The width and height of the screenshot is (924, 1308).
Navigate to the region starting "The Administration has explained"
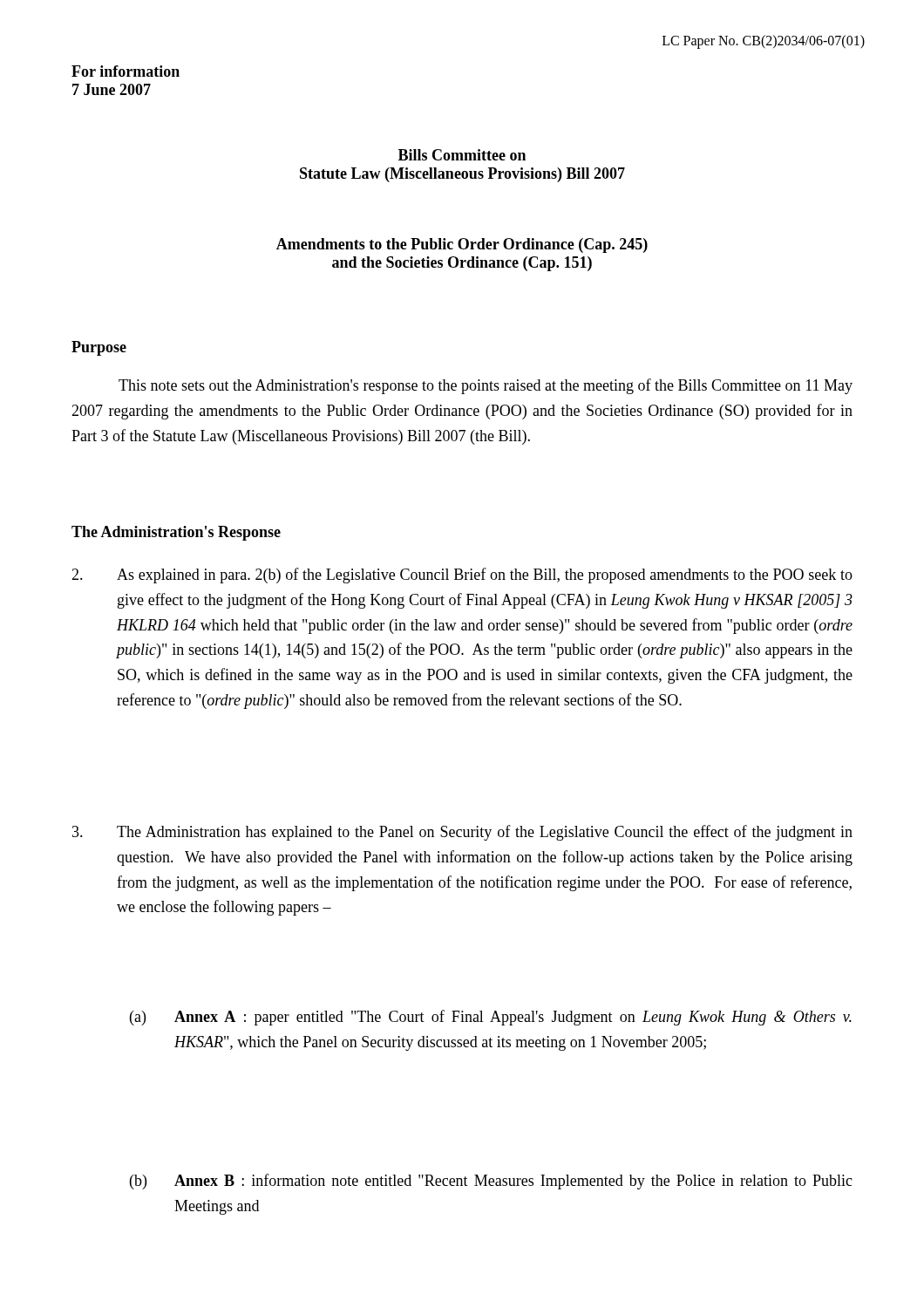point(462,870)
